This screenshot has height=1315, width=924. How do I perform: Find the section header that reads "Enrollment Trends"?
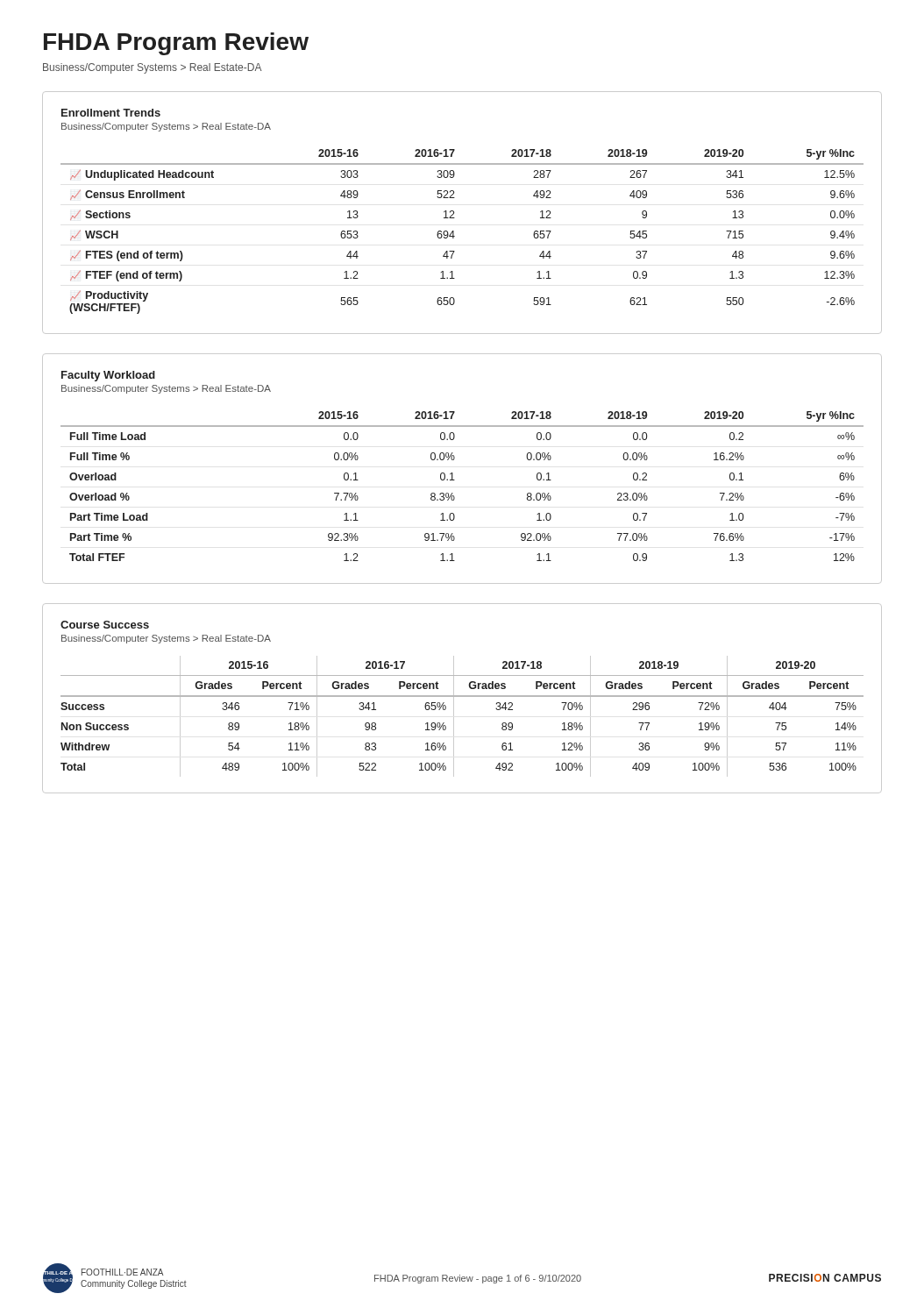(111, 113)
